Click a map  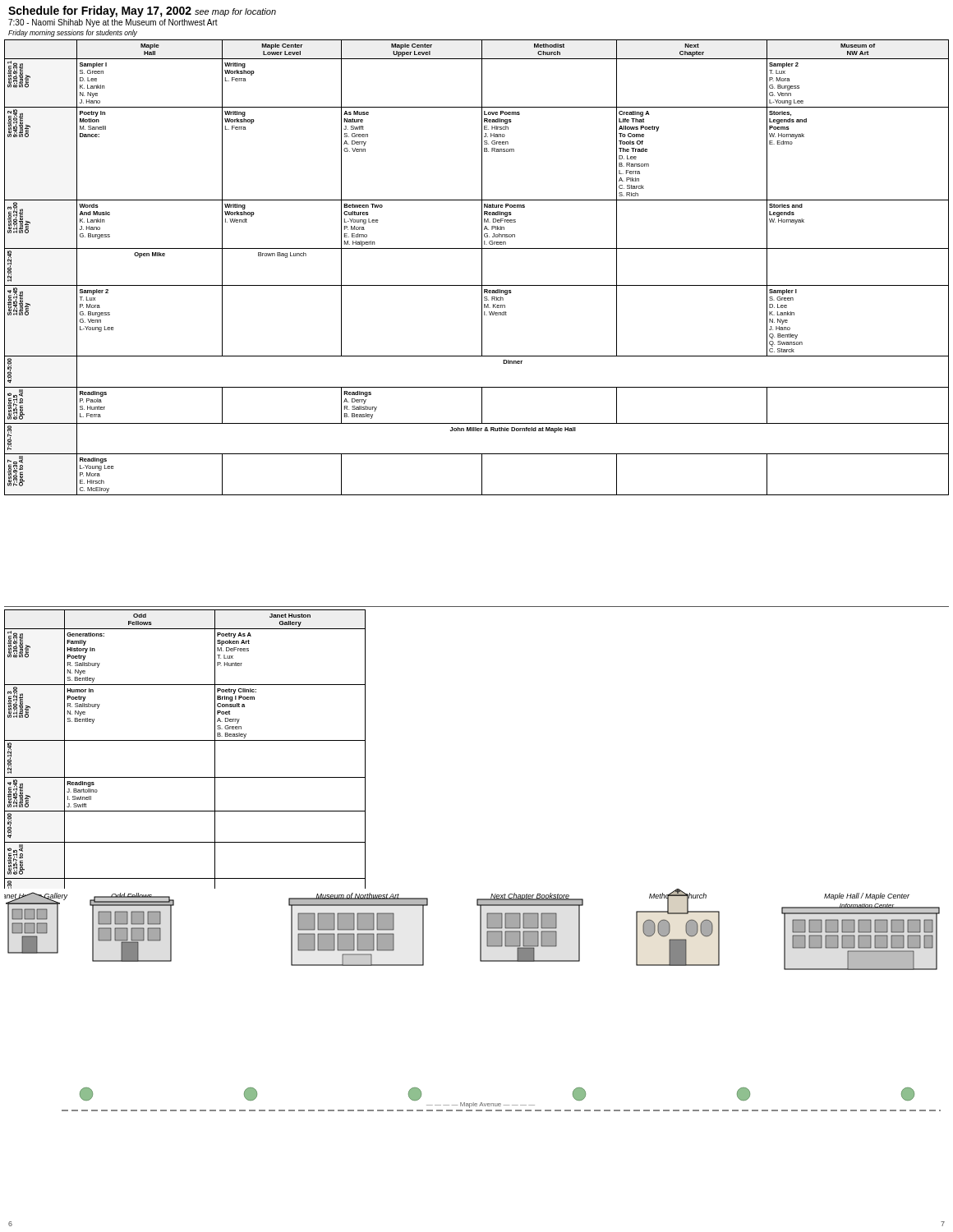tap(476, 1057)
